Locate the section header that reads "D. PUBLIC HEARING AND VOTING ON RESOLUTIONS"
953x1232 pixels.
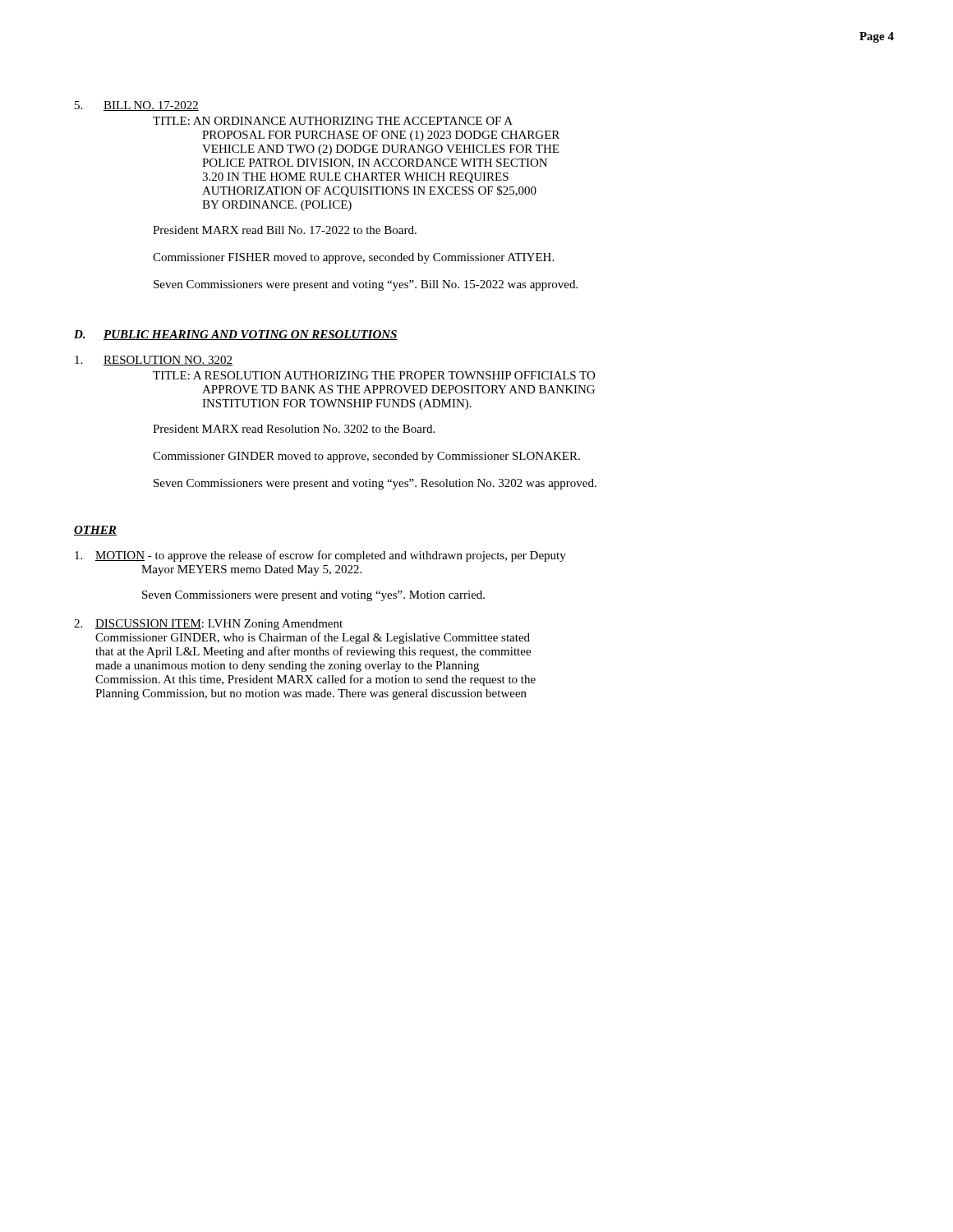coord(236,335)
